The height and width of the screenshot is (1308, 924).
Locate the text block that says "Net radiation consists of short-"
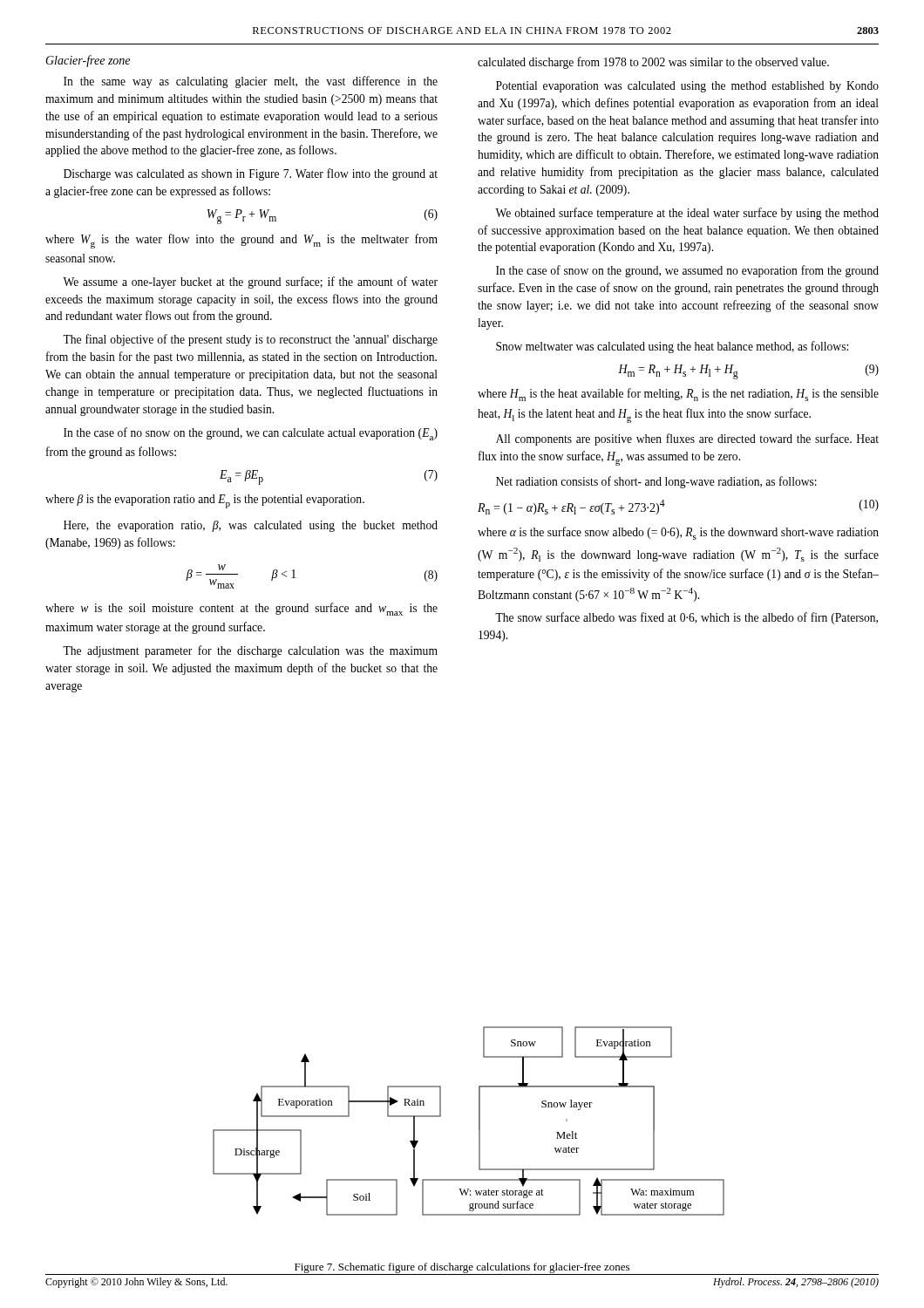(678, 482)
